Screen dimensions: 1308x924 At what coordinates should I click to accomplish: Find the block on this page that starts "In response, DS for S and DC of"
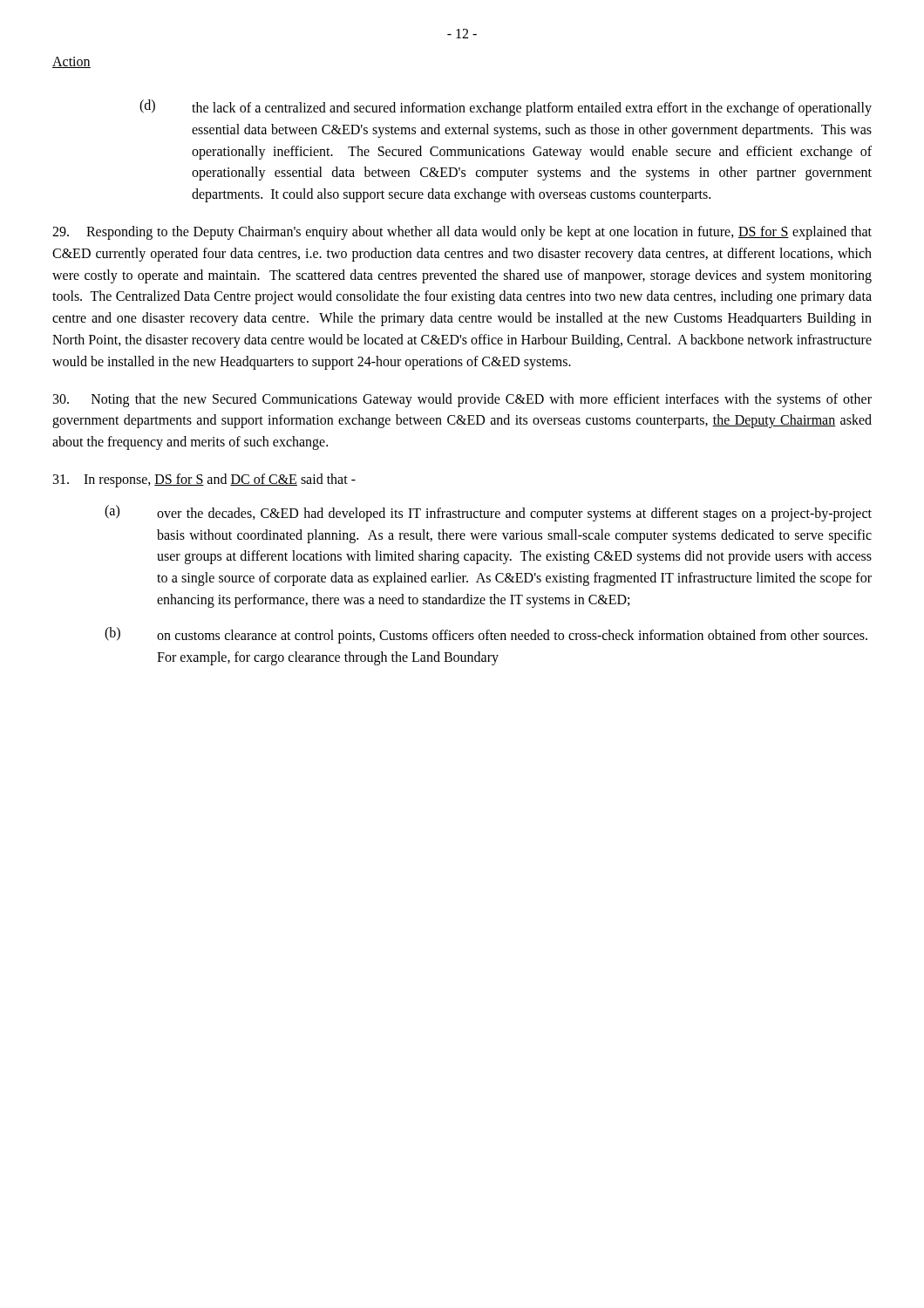[204, 479]
